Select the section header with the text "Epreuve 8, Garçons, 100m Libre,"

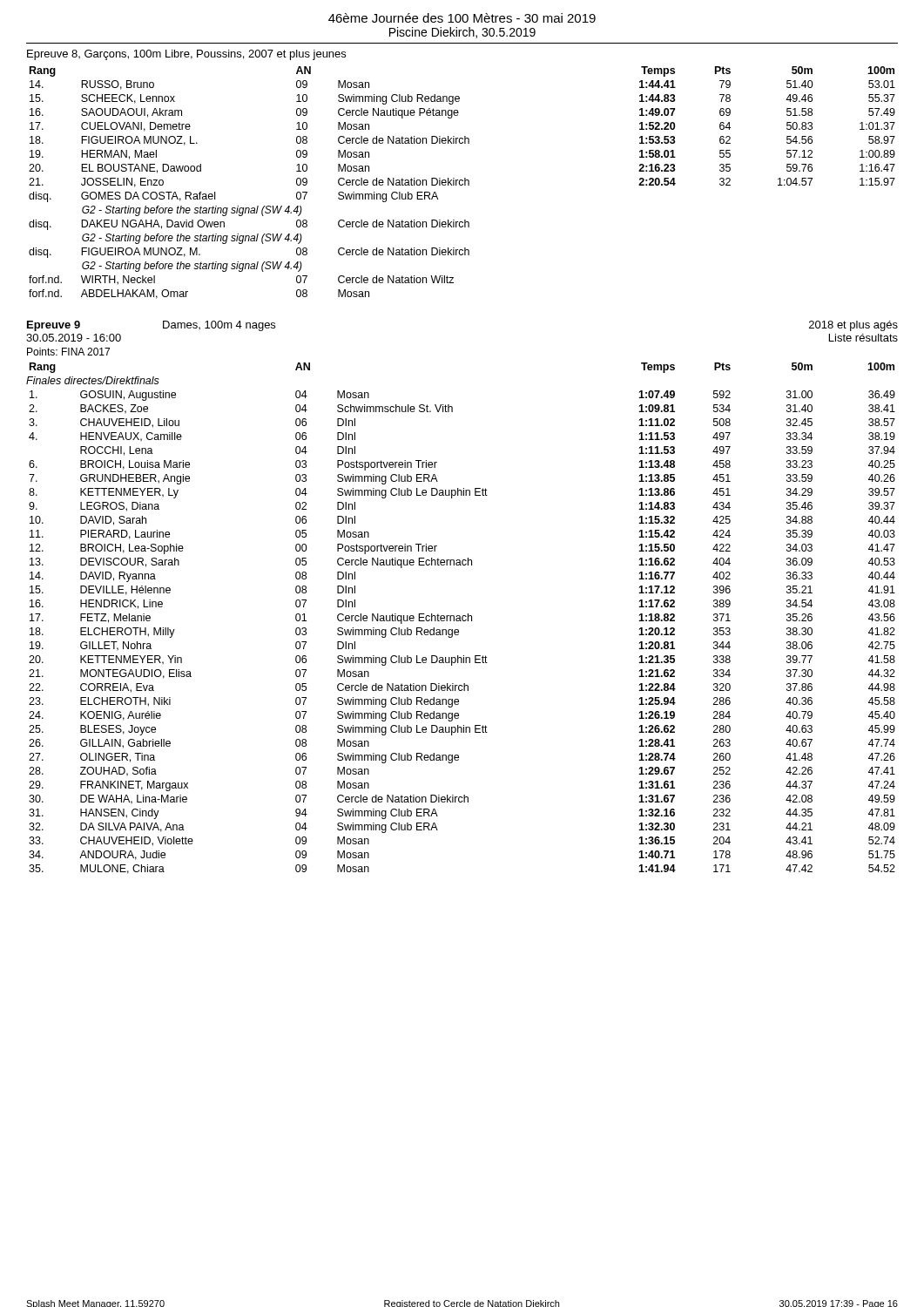tap(186, 54)
